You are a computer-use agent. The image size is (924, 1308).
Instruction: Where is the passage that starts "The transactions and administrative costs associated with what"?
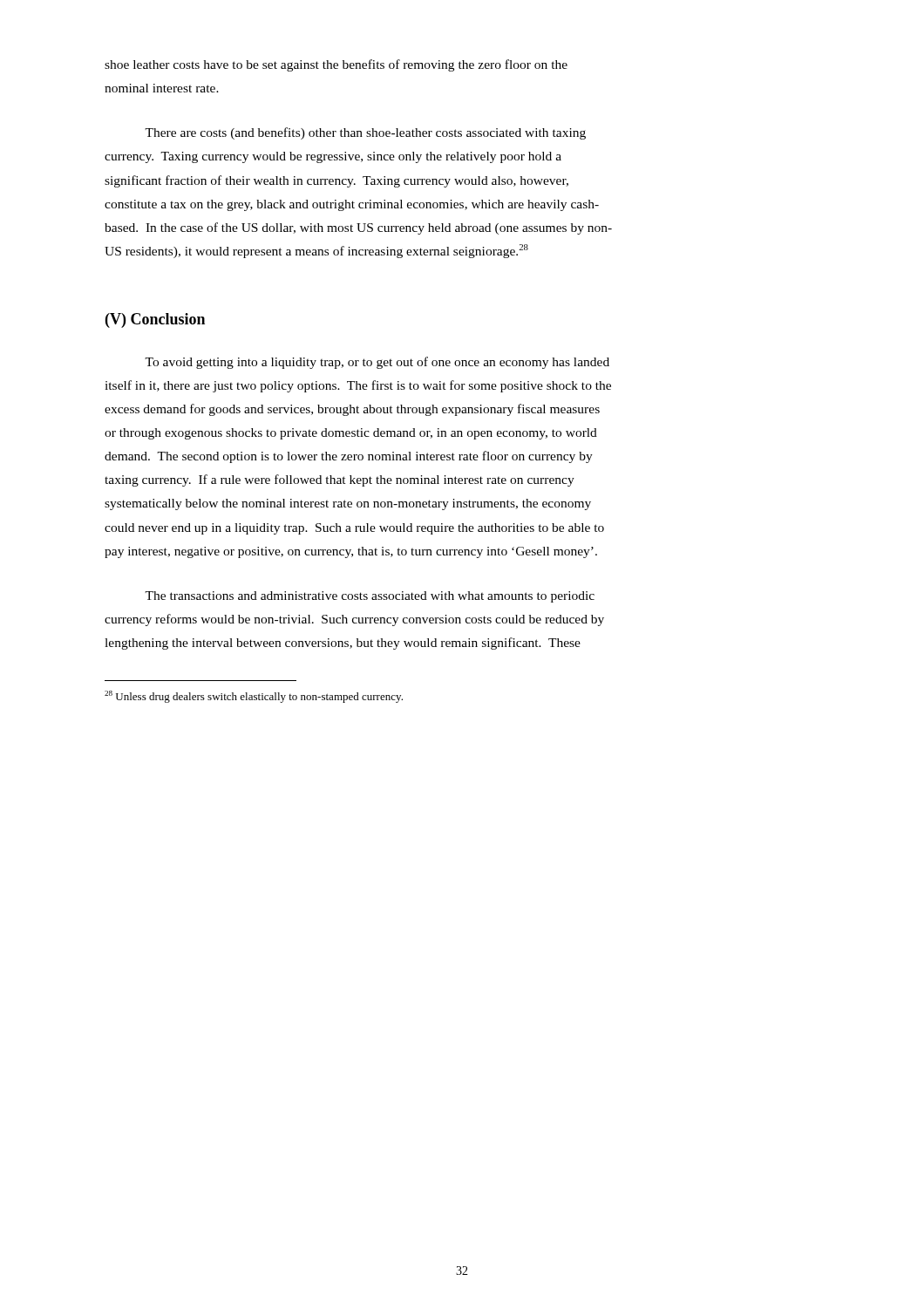[462, 619]
